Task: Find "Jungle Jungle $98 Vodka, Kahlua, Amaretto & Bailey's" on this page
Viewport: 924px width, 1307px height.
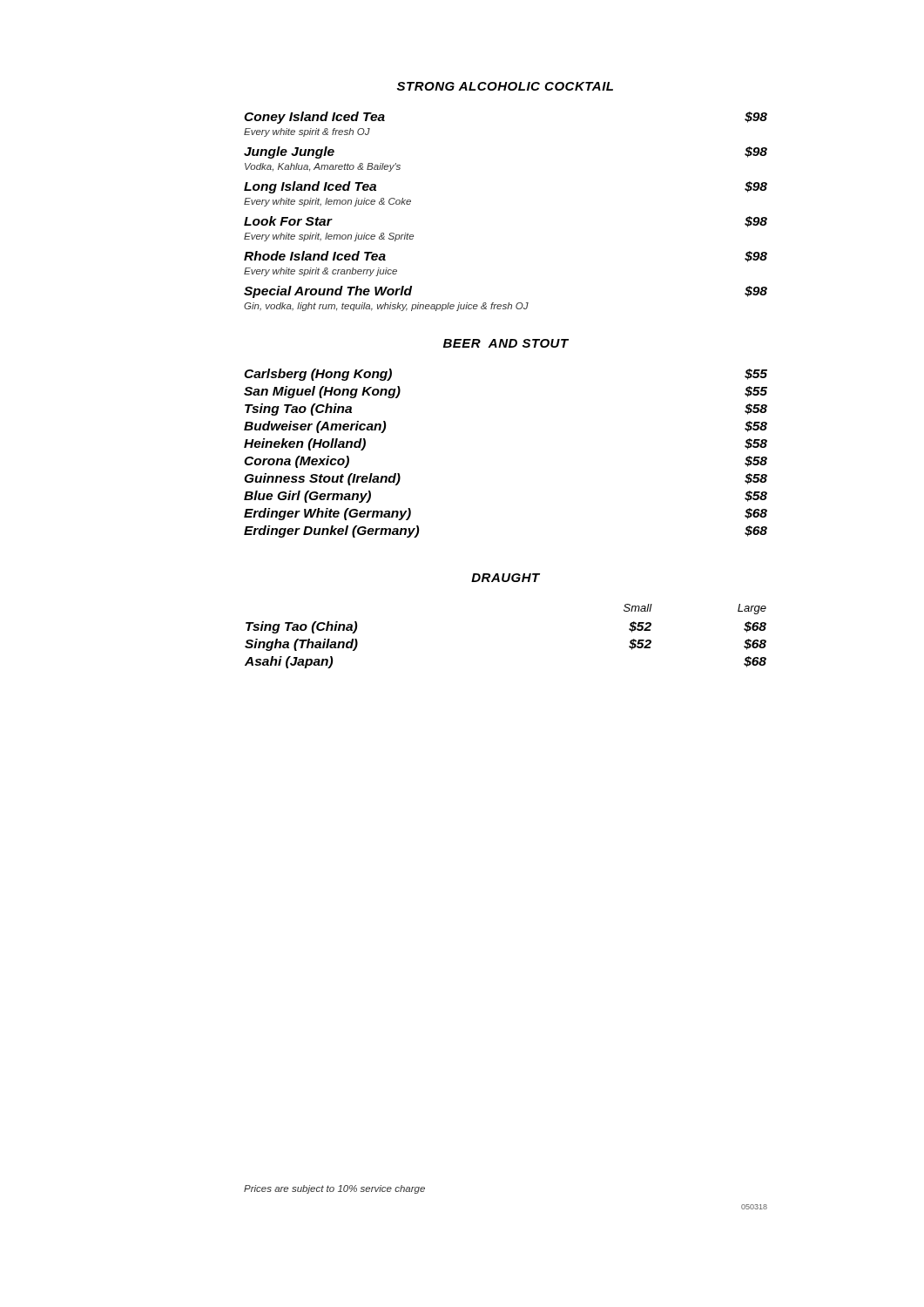Action: coord(302,151)
